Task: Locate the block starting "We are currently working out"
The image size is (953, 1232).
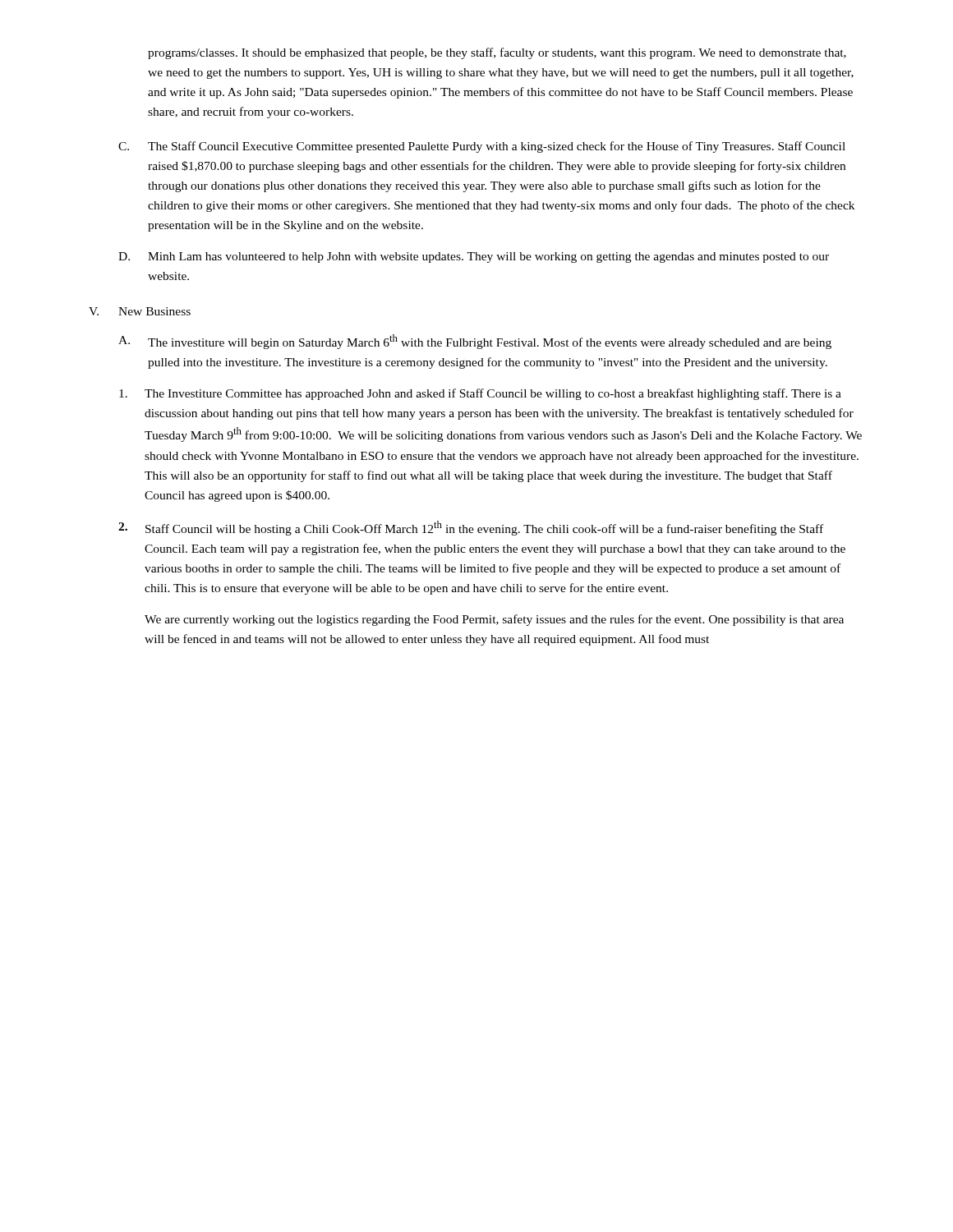Action: coord(504,629)
